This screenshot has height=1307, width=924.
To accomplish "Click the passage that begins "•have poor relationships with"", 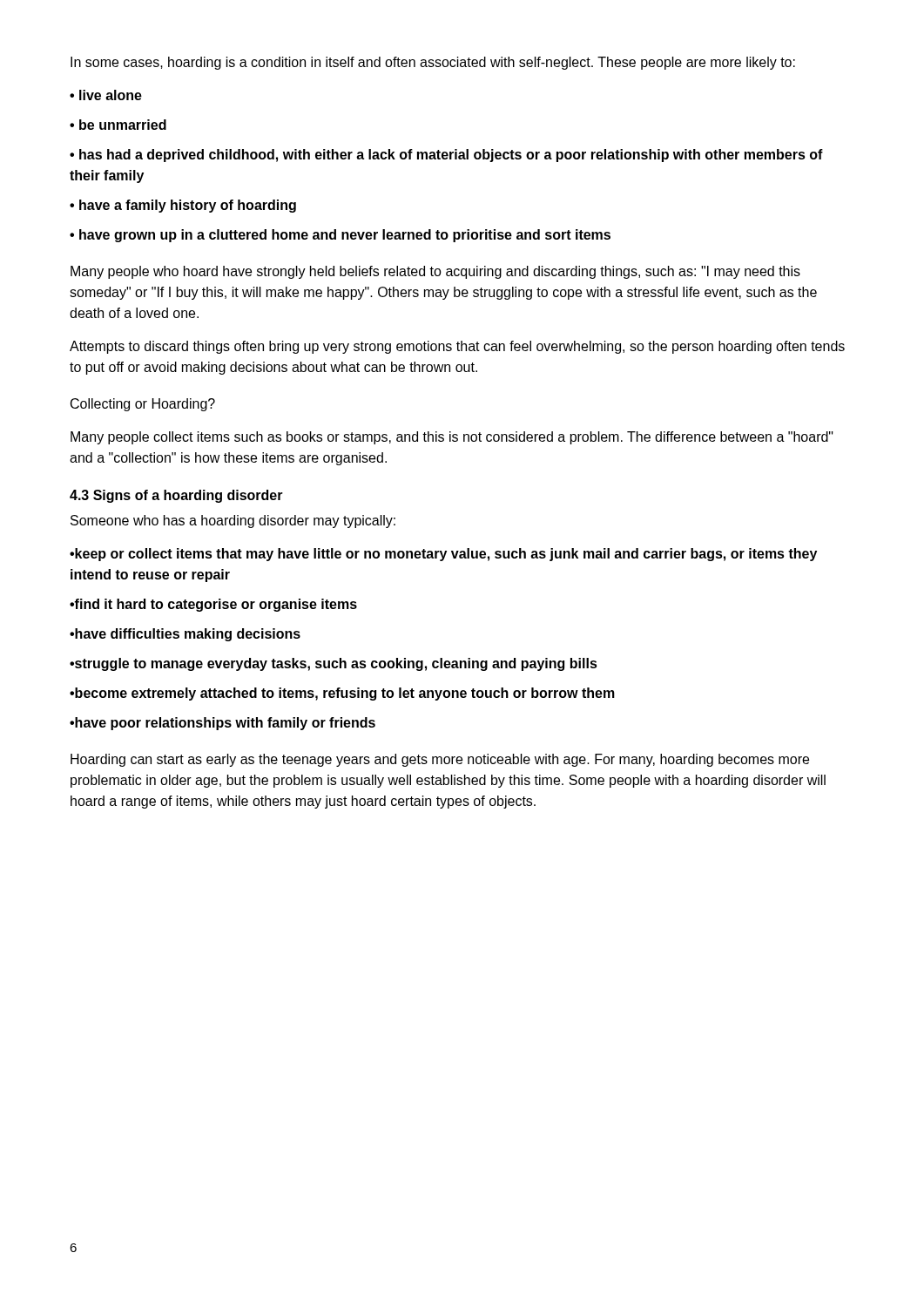I will click(223, 723).
